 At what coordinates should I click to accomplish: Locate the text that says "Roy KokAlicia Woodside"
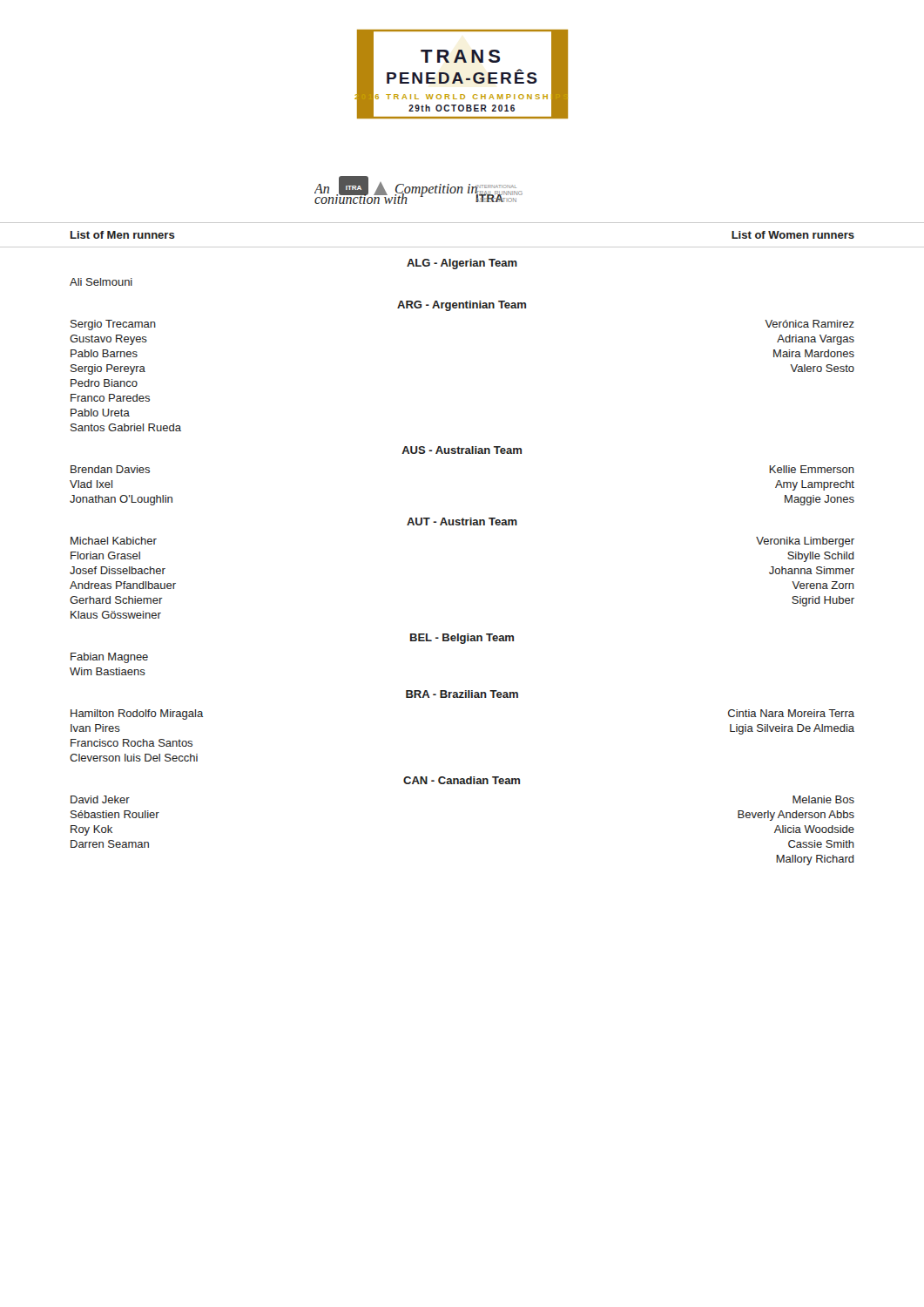pos(96,830)
